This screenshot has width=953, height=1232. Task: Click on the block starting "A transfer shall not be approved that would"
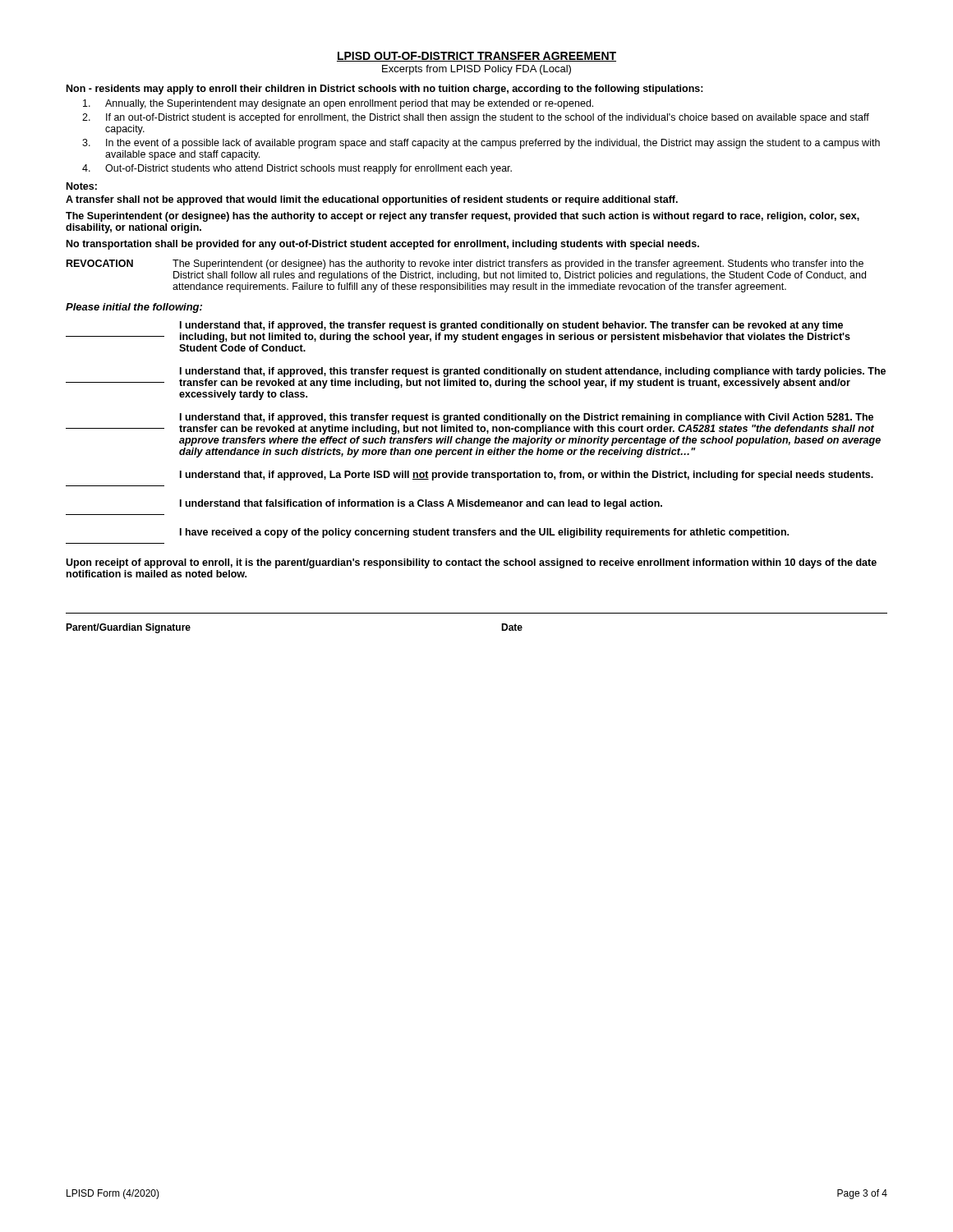(x=372, y=200)
